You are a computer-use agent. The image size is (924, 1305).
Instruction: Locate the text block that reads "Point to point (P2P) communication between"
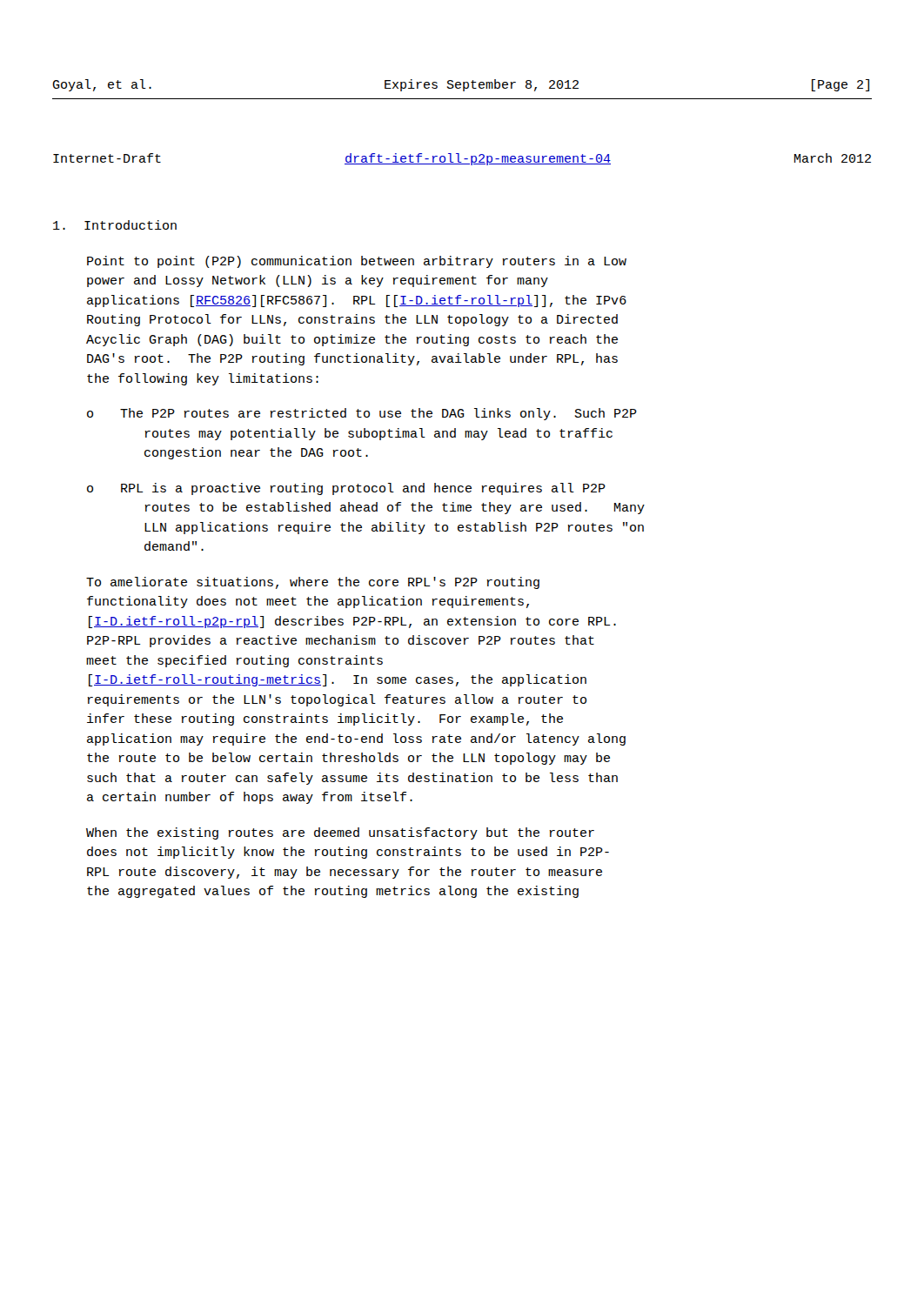point(356,321)
